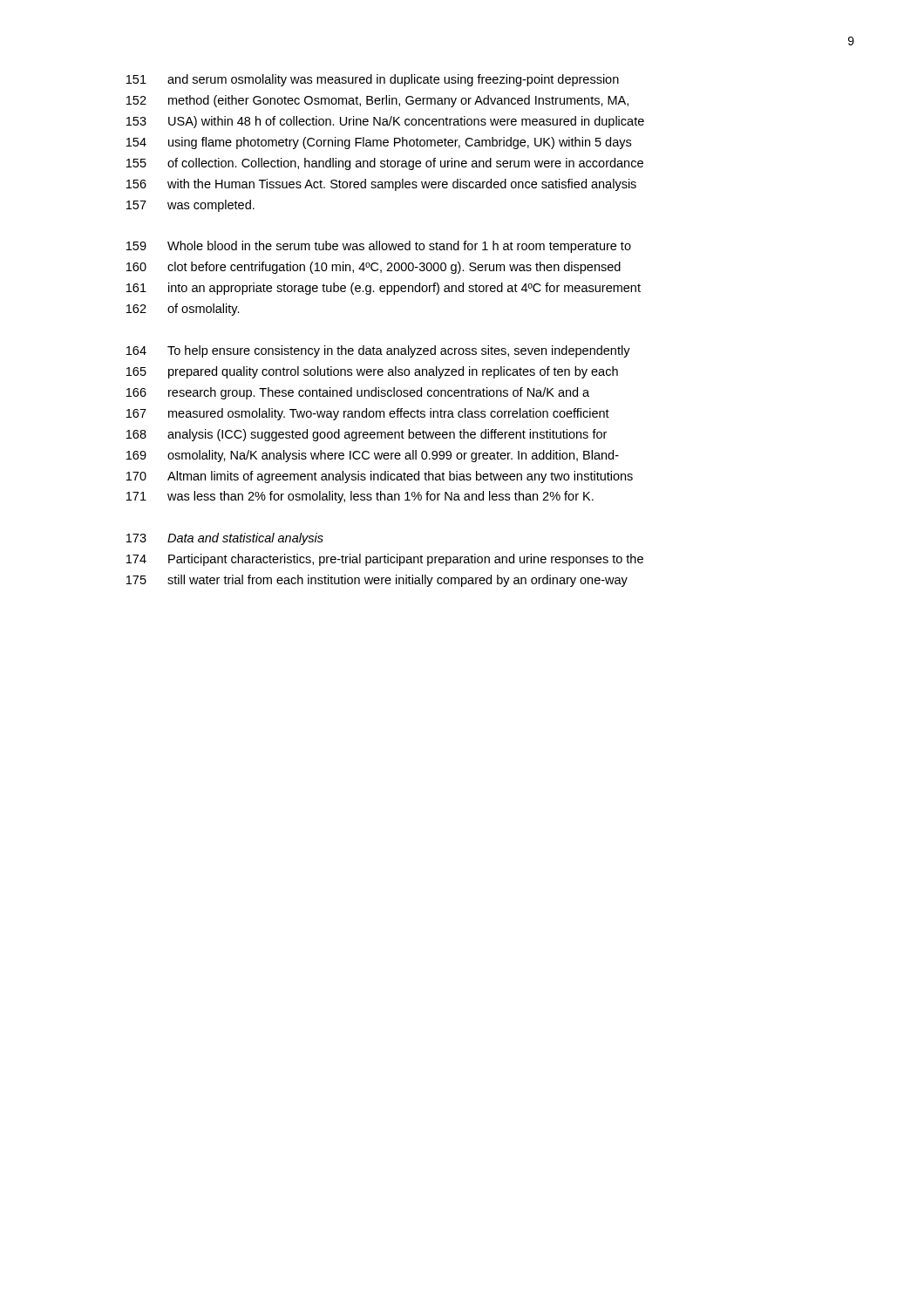
Task: Click on the text block containing "152 method (either Gonotec Osmomat,"
Action: pos(471,101)
